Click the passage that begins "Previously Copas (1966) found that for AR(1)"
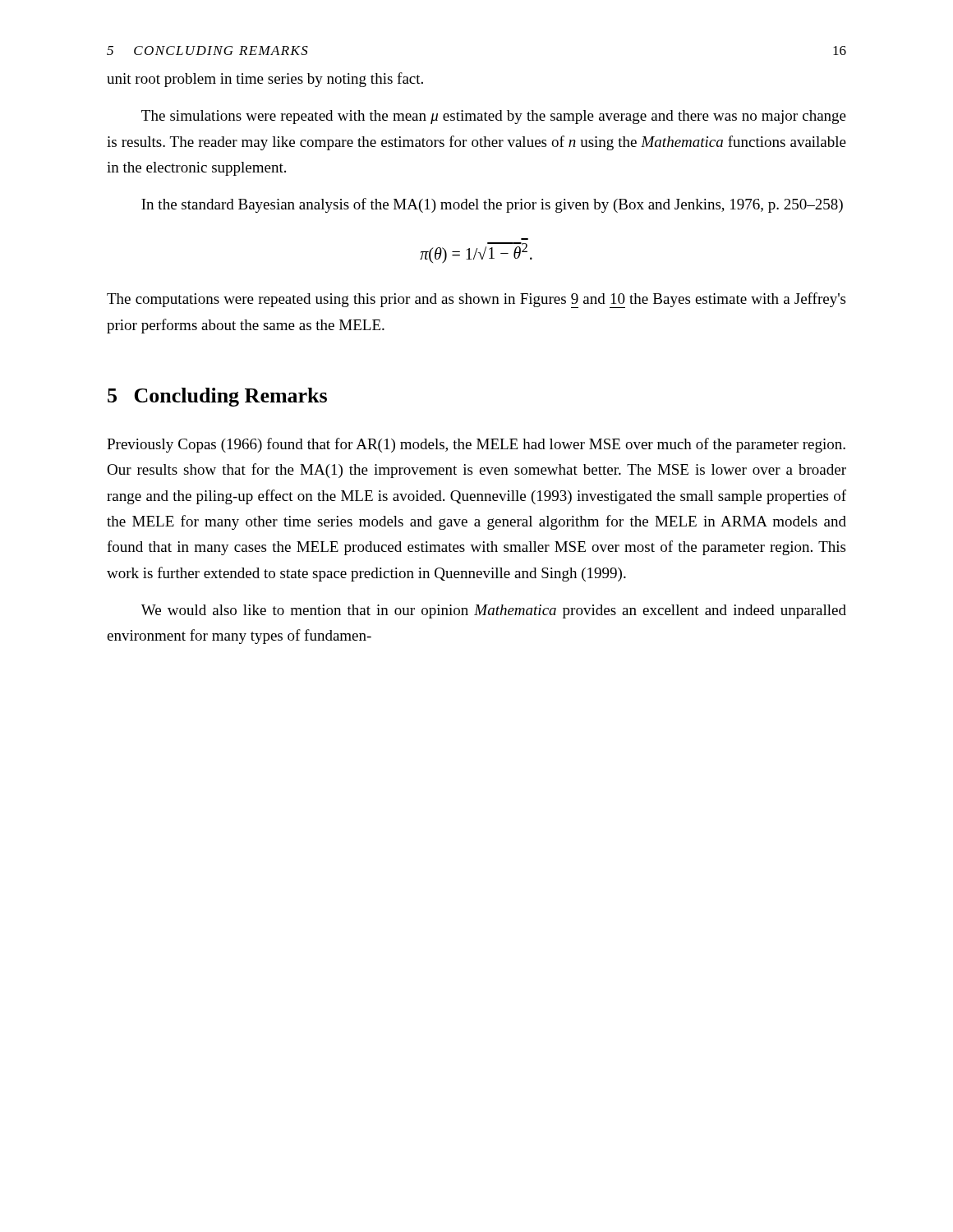This screenshot has width=953, height=1232. point(476,508)
